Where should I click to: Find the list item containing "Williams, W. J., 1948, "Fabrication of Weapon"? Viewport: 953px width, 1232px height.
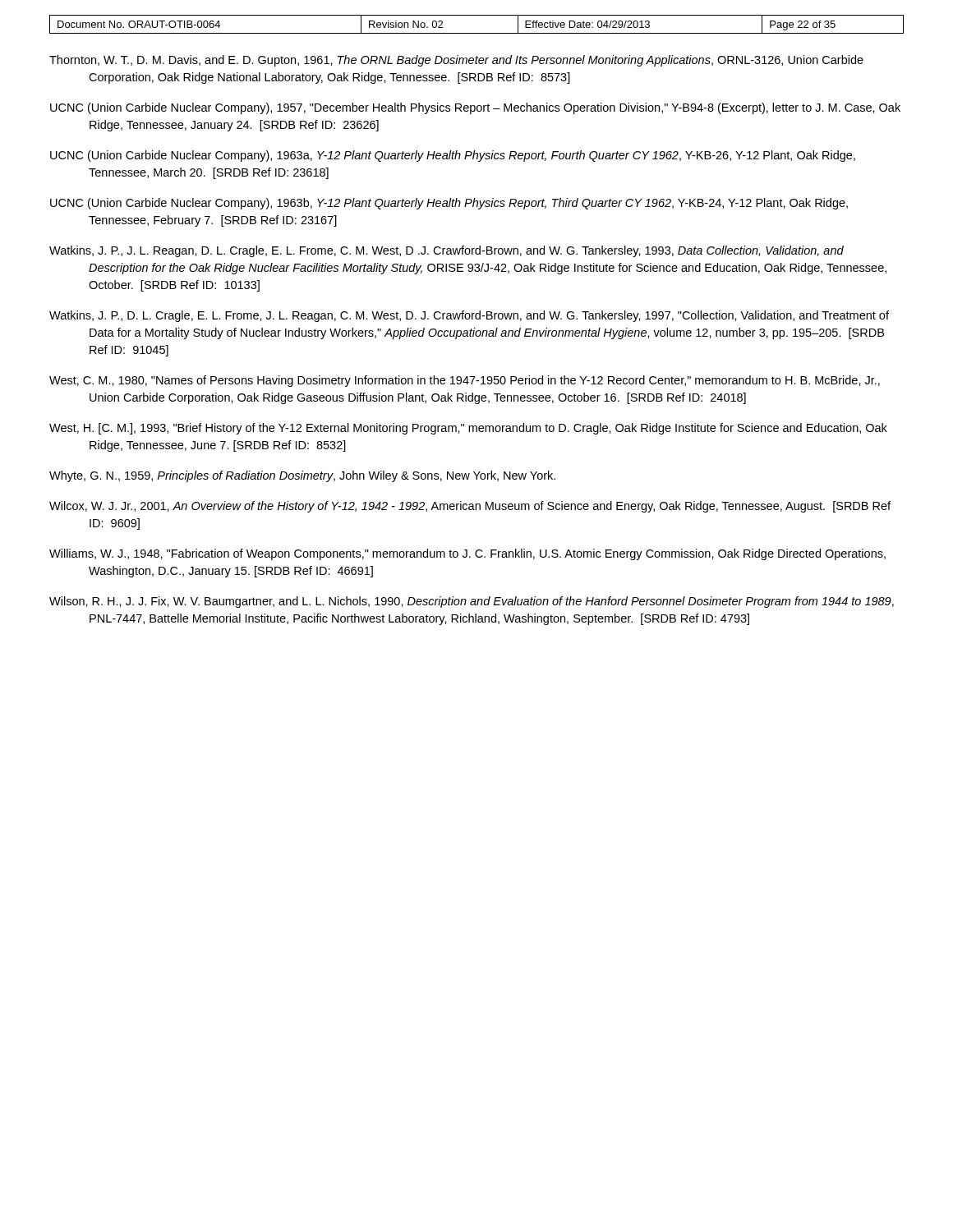tap(468, 562)
